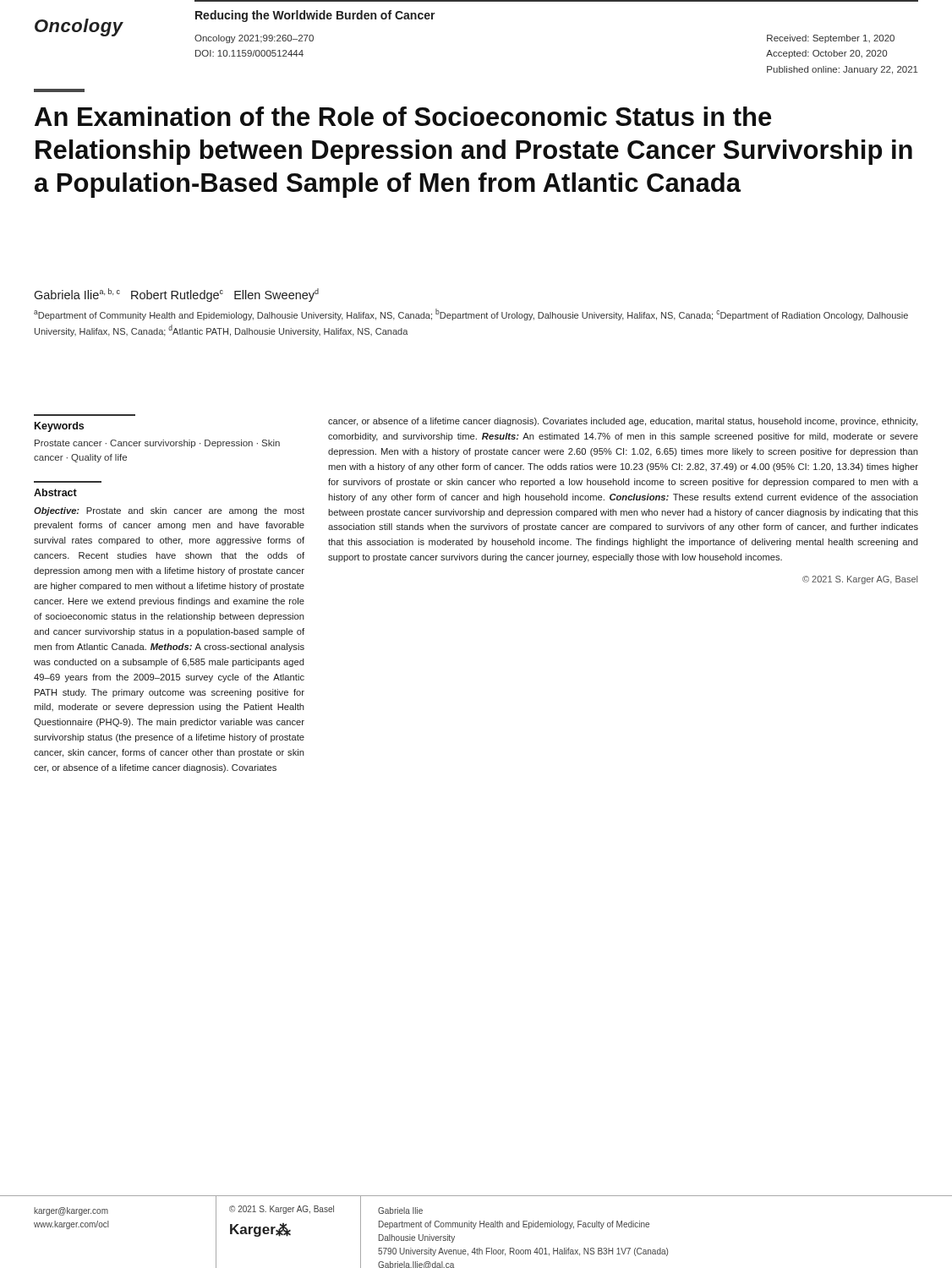Image resolution: width=952 pixels, height=1268 pixels.
Task: Click on the block starting "Objective: Prostate and skin cancer are among the"
Action: point(169,639)
